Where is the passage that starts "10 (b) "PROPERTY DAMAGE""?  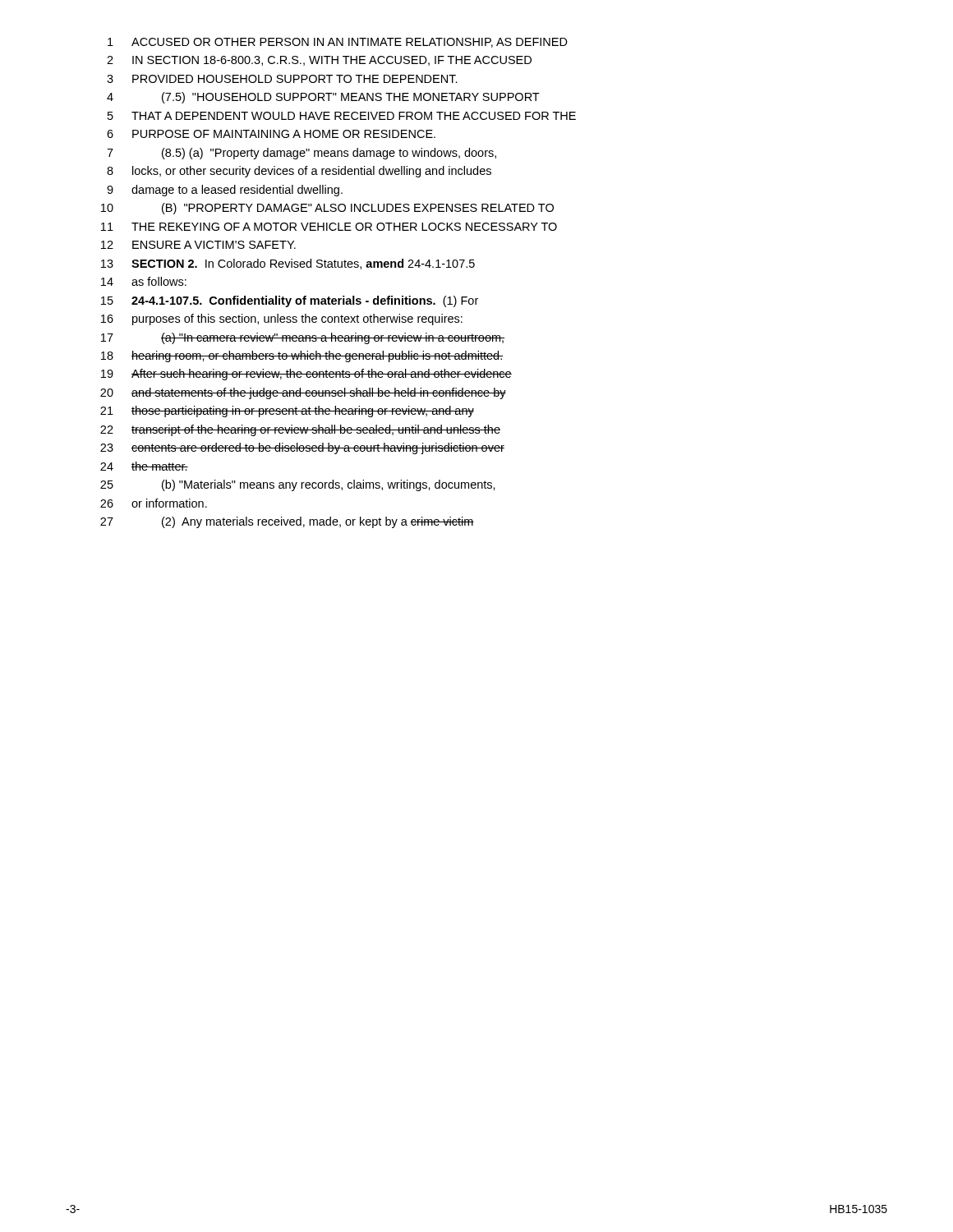[x=485, y=208]
